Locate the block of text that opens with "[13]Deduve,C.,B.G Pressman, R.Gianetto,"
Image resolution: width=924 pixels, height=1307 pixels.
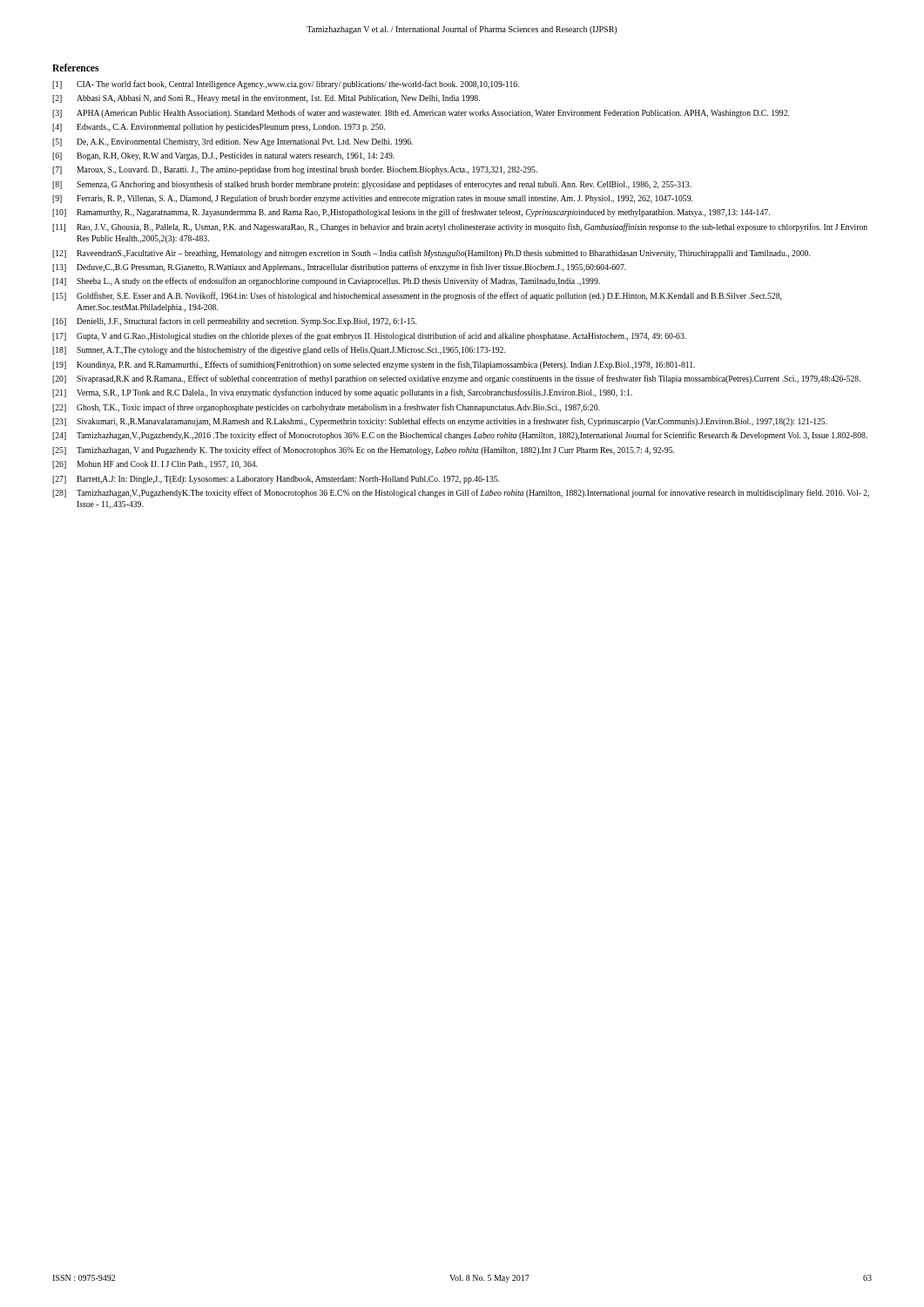tap(462, 267)
